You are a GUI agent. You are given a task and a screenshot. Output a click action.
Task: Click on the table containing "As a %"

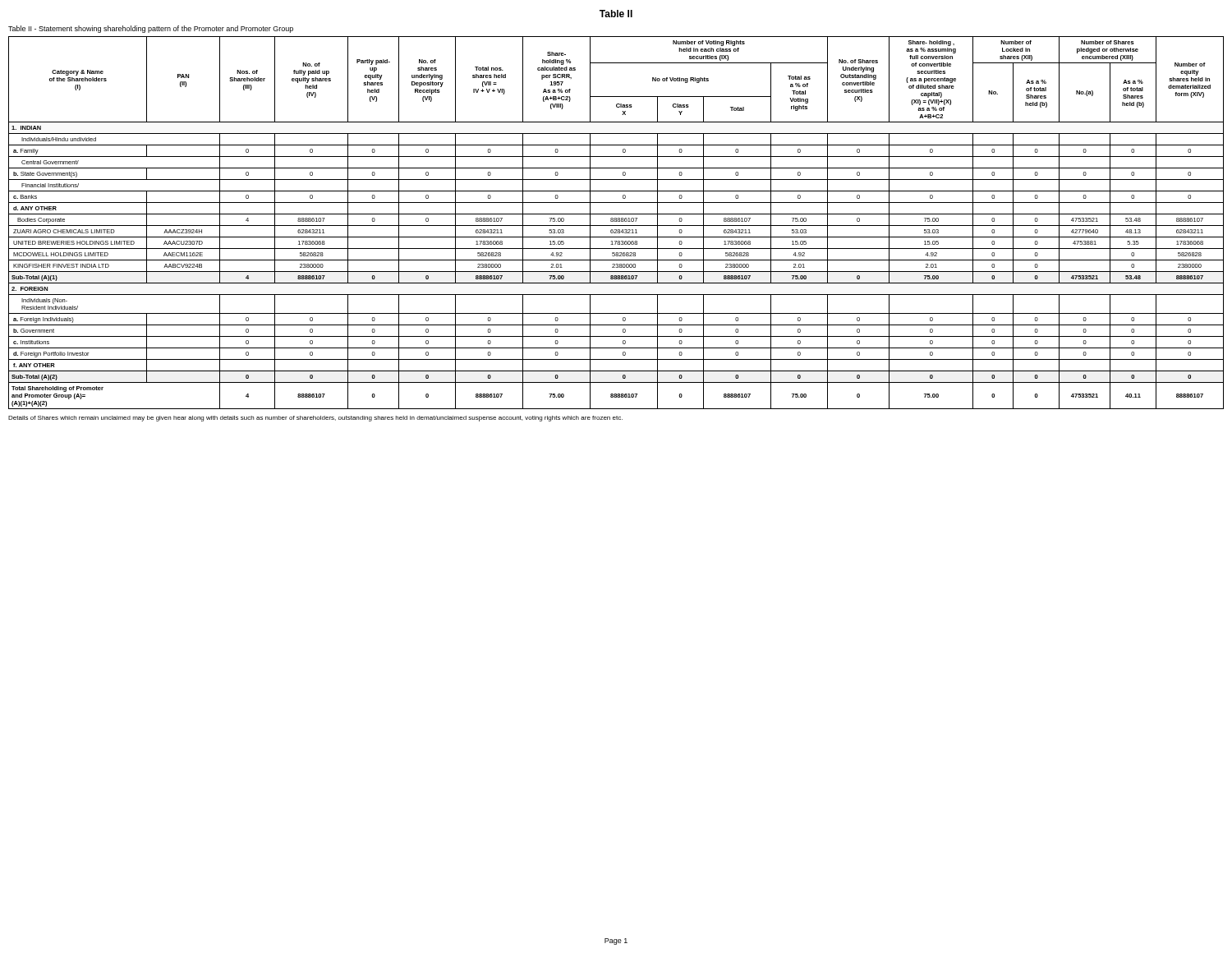coord(616,223)
